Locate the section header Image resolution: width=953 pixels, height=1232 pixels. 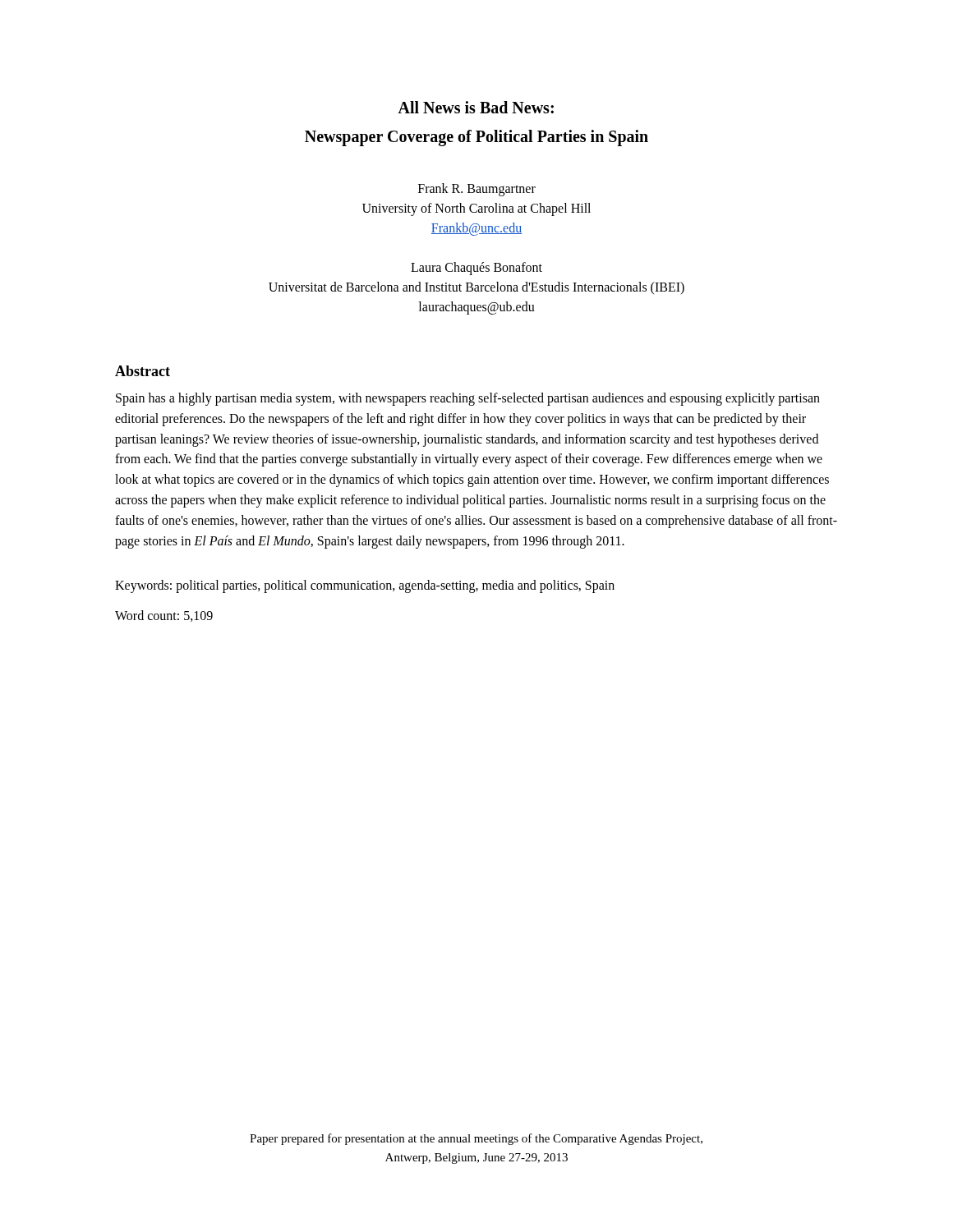(x=143, y=371)
